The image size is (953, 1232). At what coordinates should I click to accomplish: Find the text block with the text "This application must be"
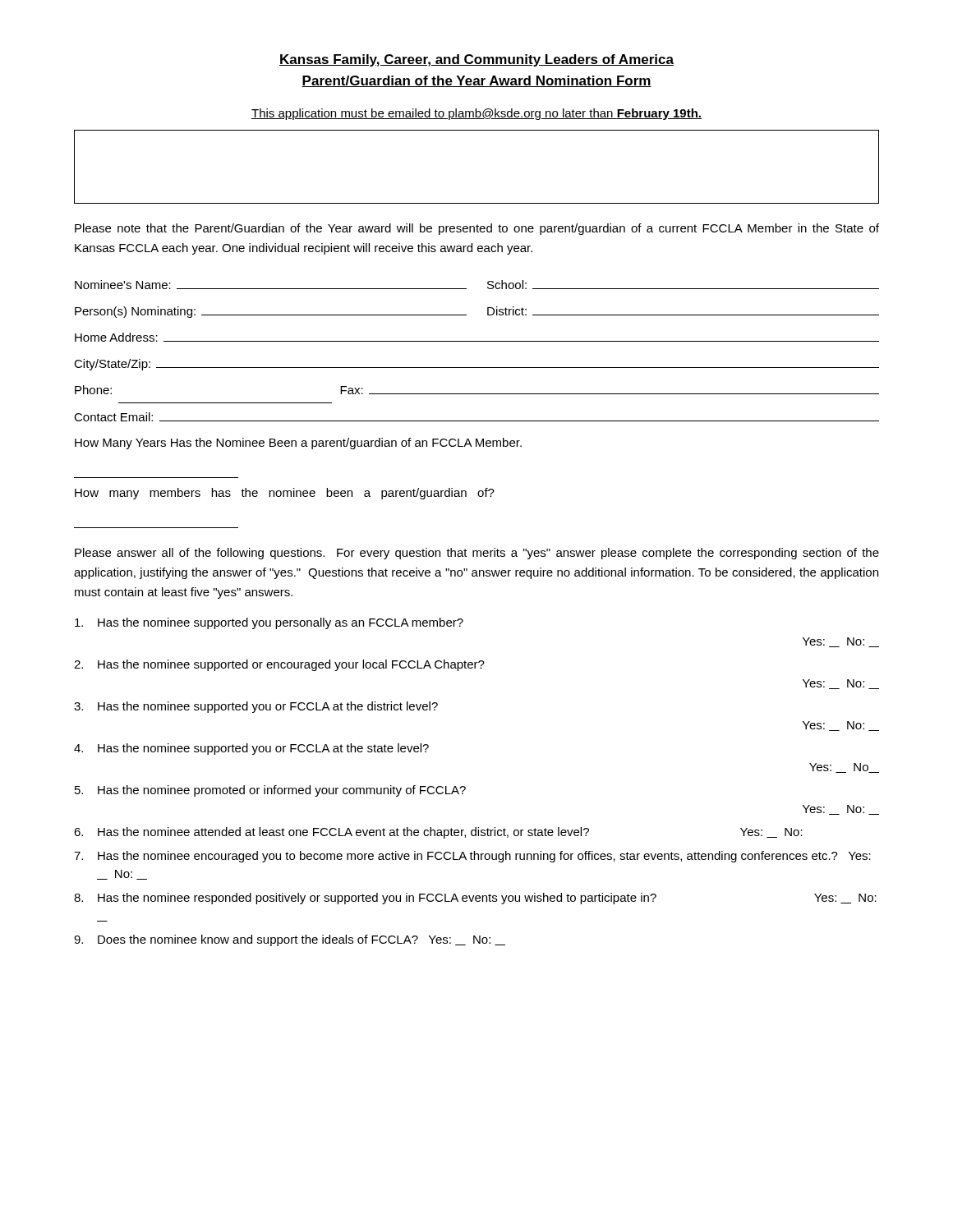(x=476, y=113)
